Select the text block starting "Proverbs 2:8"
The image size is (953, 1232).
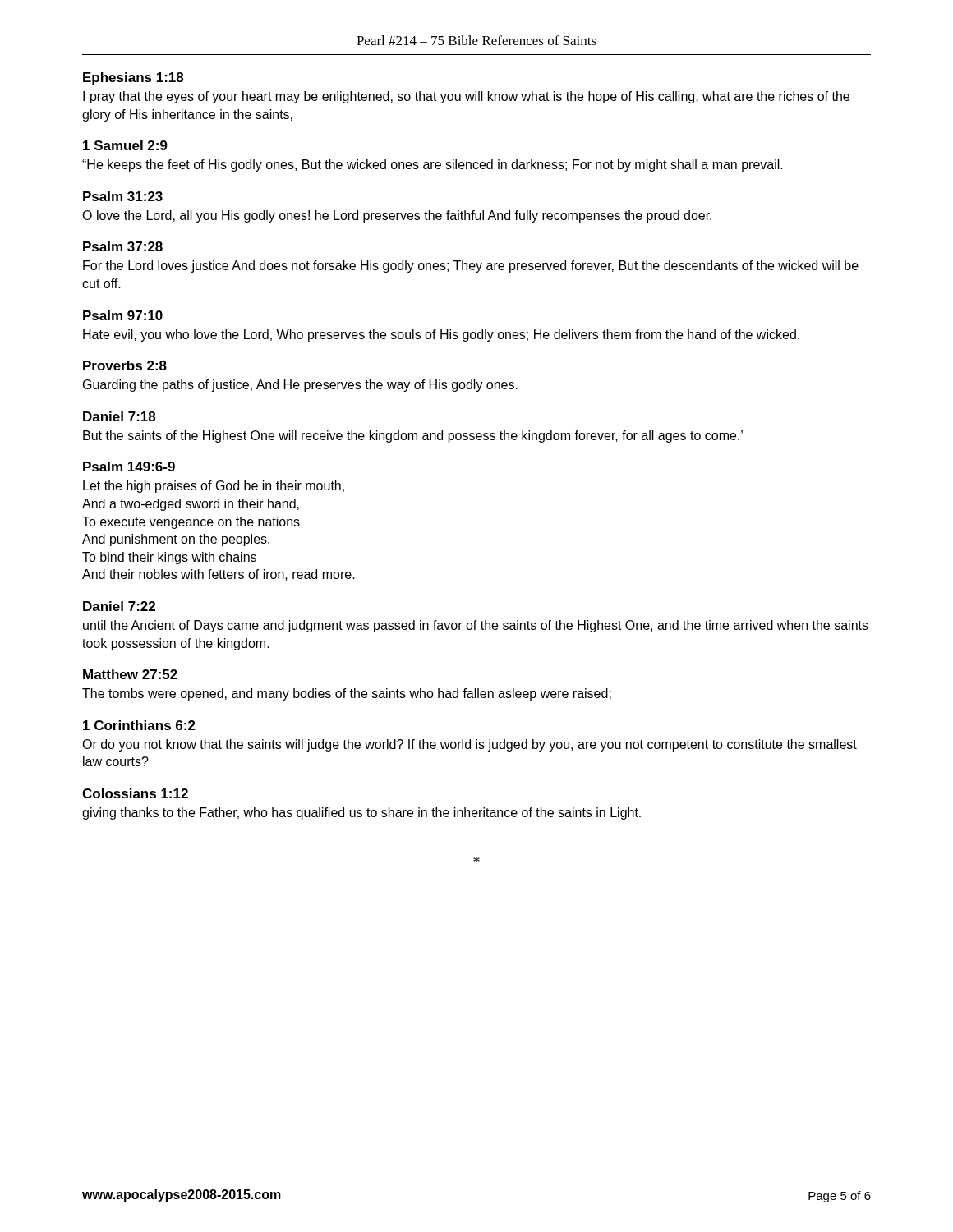click(x=124, y=366)
